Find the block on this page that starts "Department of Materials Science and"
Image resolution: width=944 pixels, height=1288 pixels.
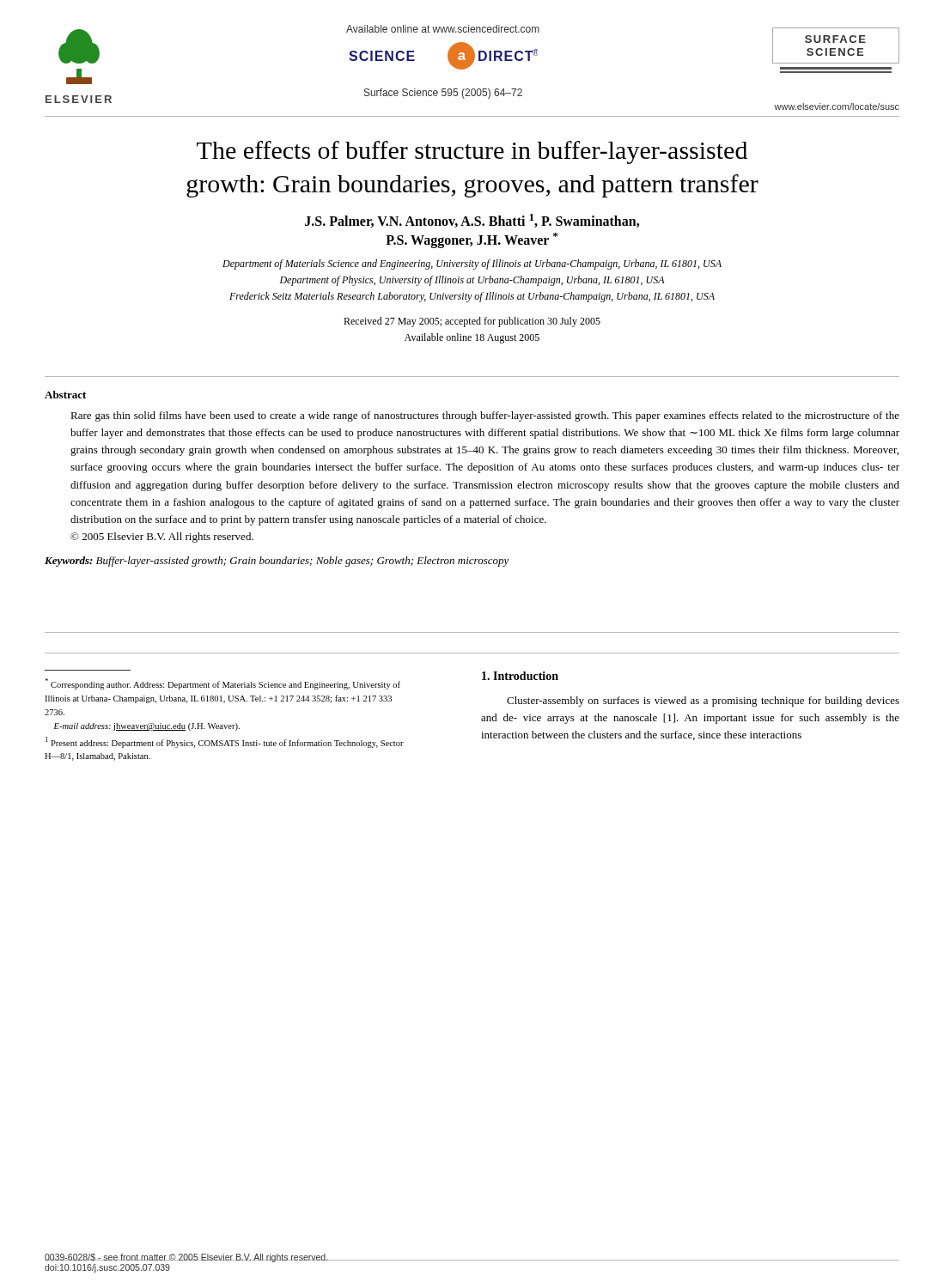(472, 280)
